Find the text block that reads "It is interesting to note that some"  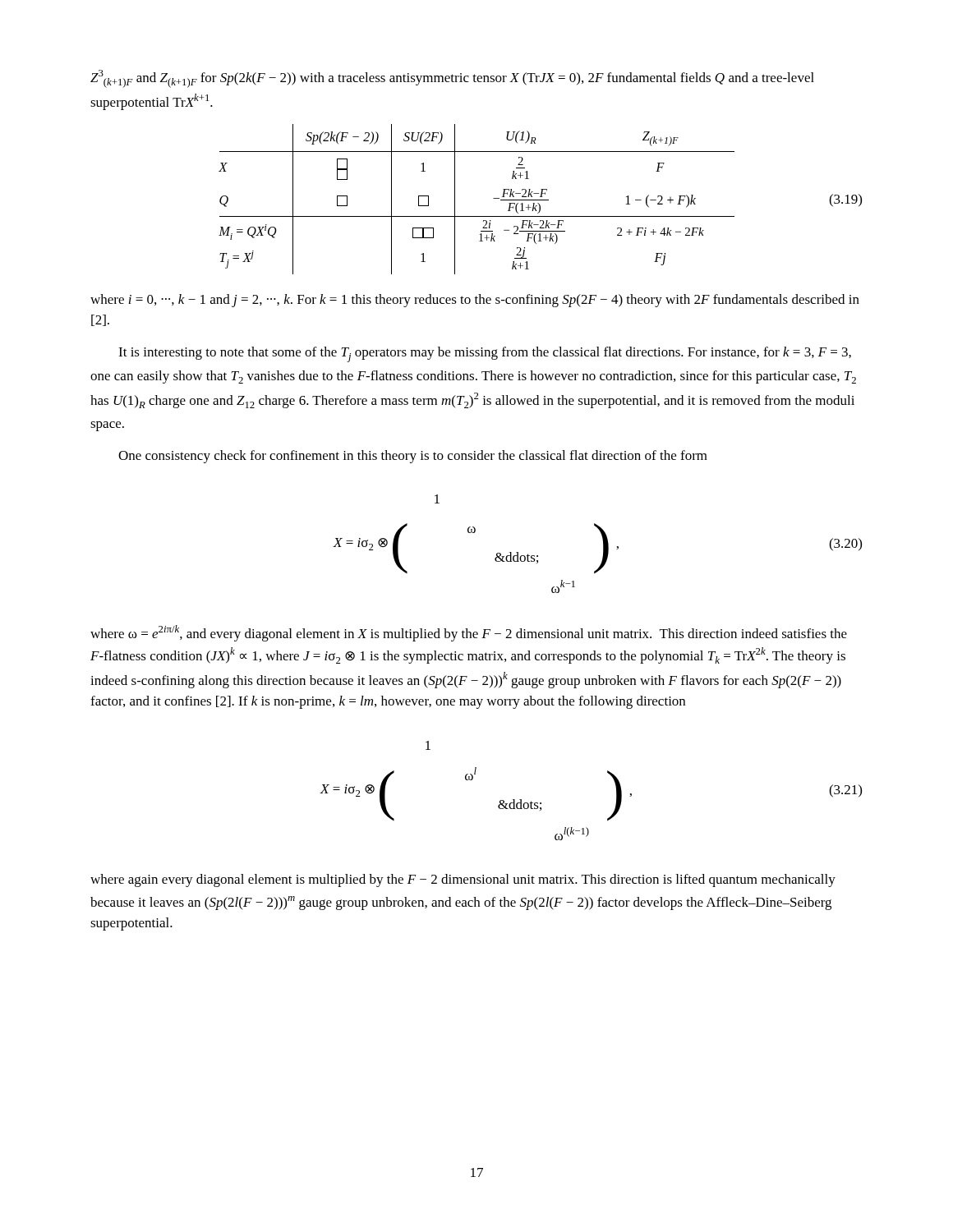point(473,388)
